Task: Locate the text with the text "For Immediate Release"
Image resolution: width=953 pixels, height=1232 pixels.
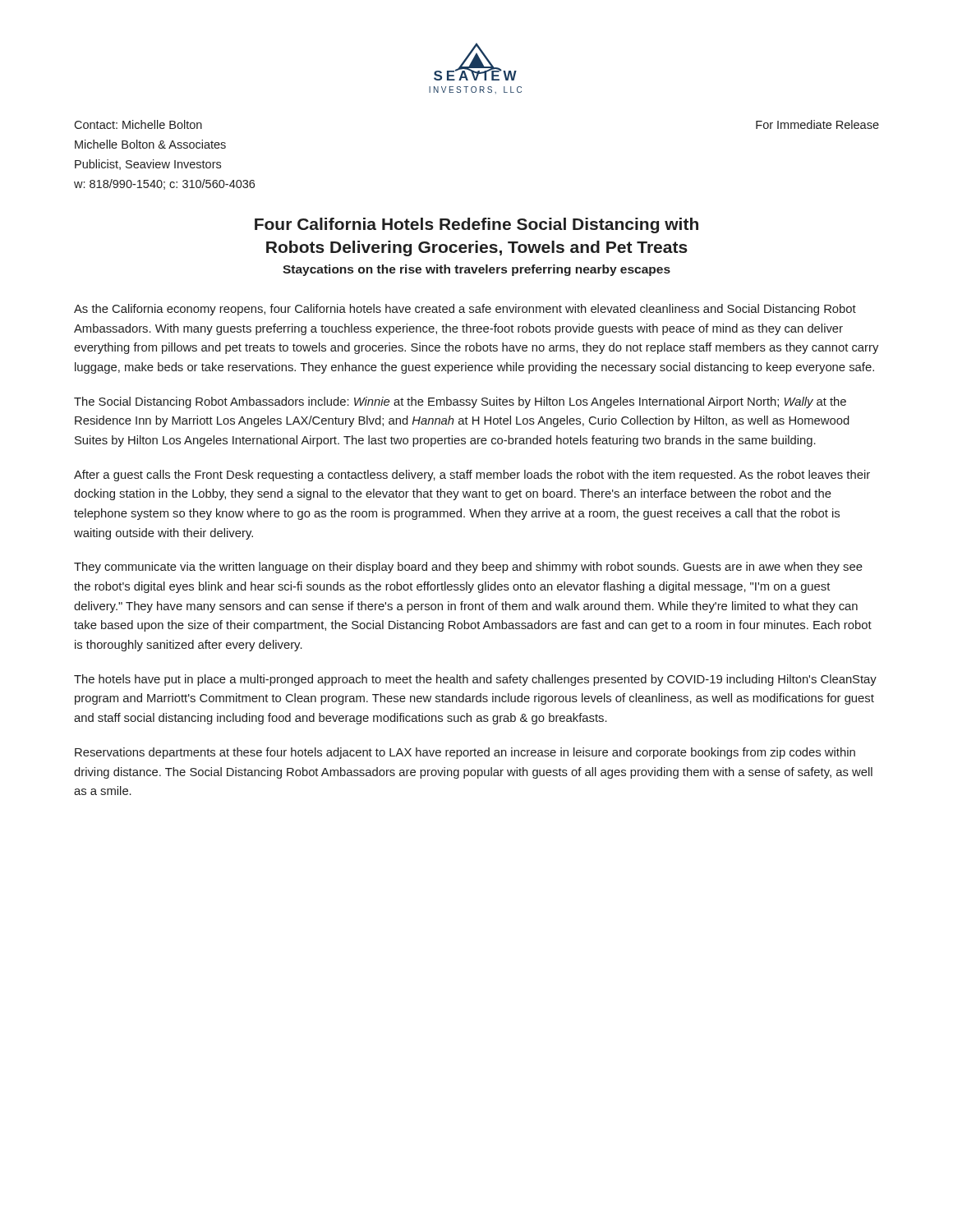Action: (x=817, y=125)
